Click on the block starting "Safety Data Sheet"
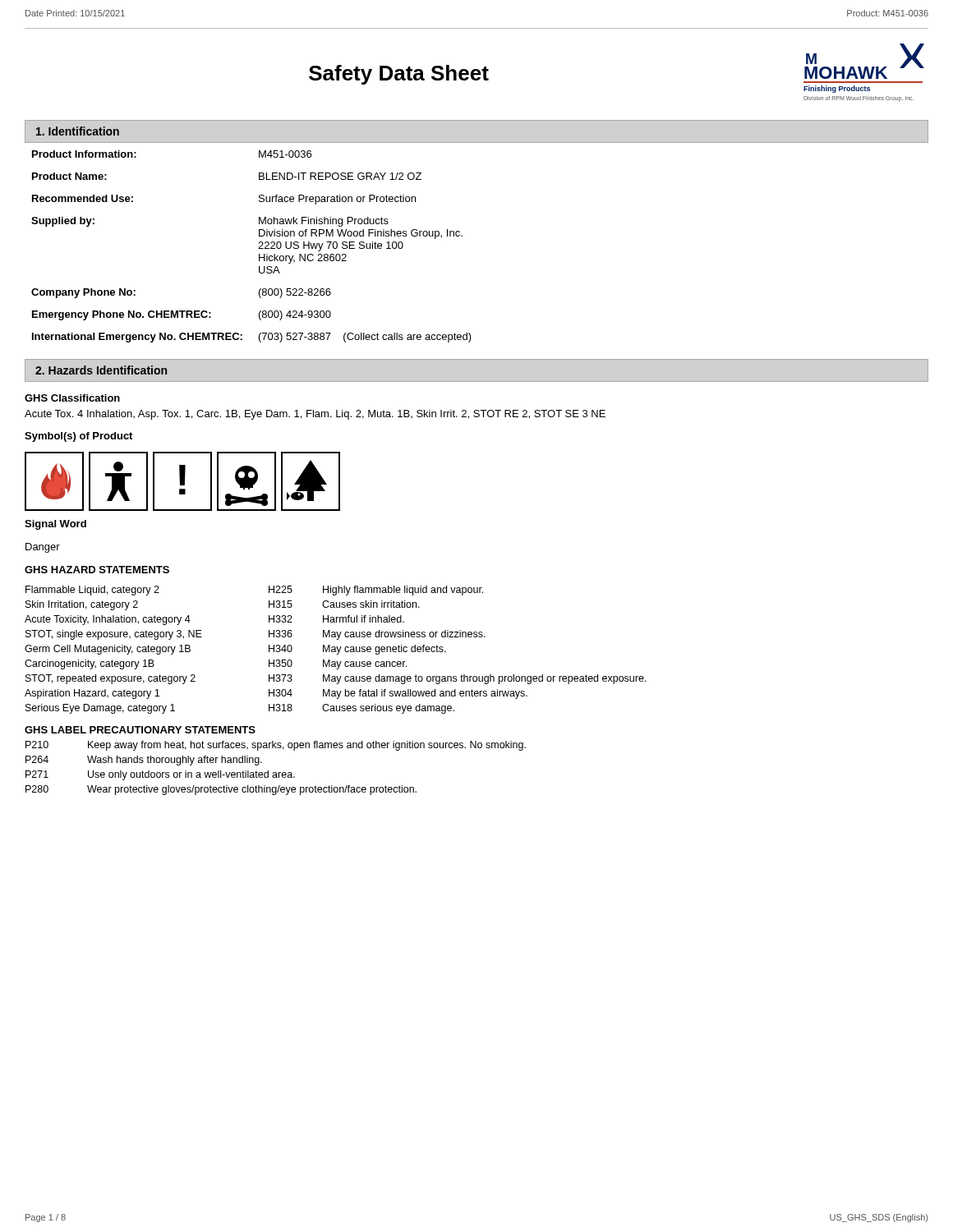Screen dimensions: 1232x953 pyautogui.click(x=398, y=73)
